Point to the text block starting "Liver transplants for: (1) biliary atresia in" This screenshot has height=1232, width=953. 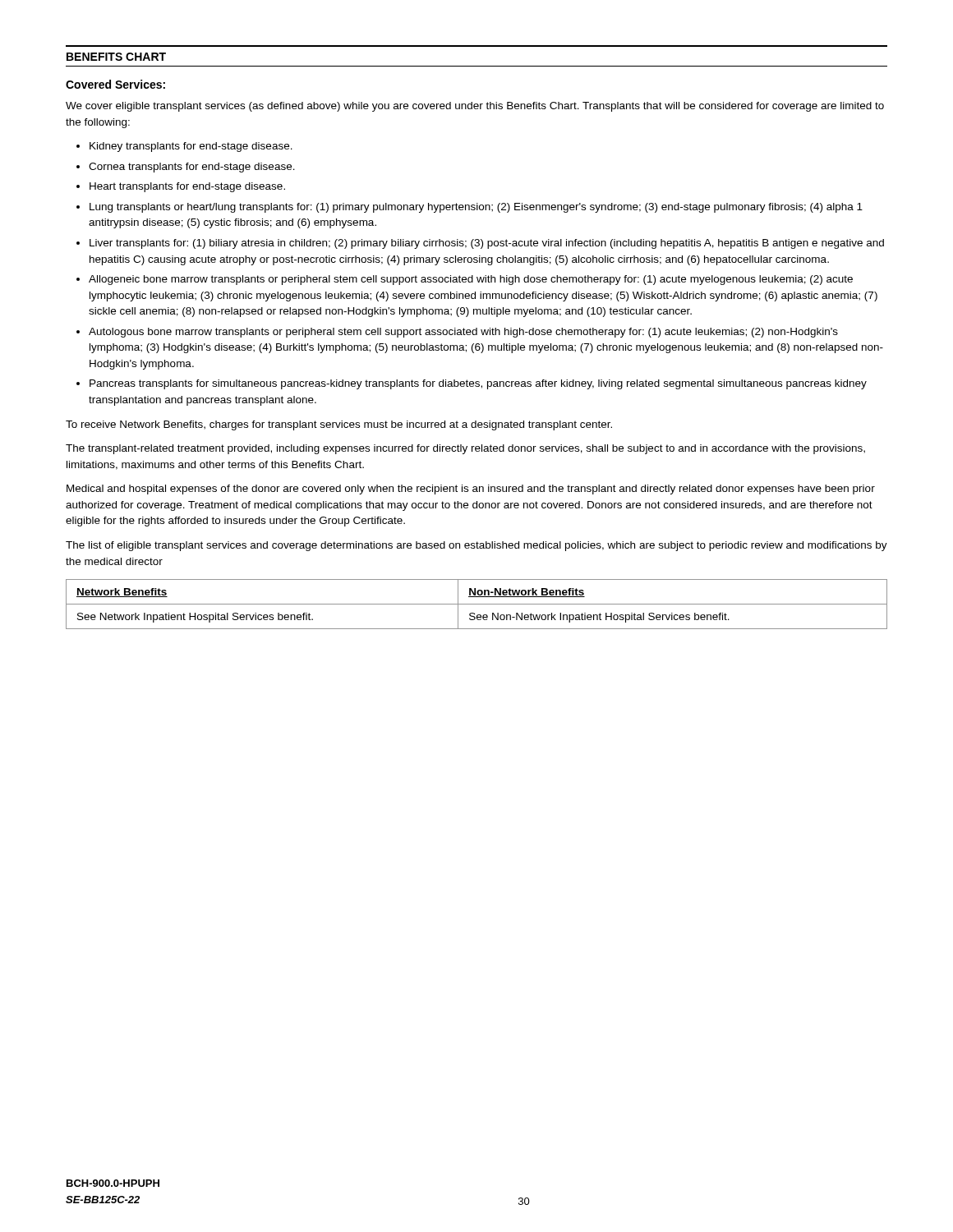point(487,251)
